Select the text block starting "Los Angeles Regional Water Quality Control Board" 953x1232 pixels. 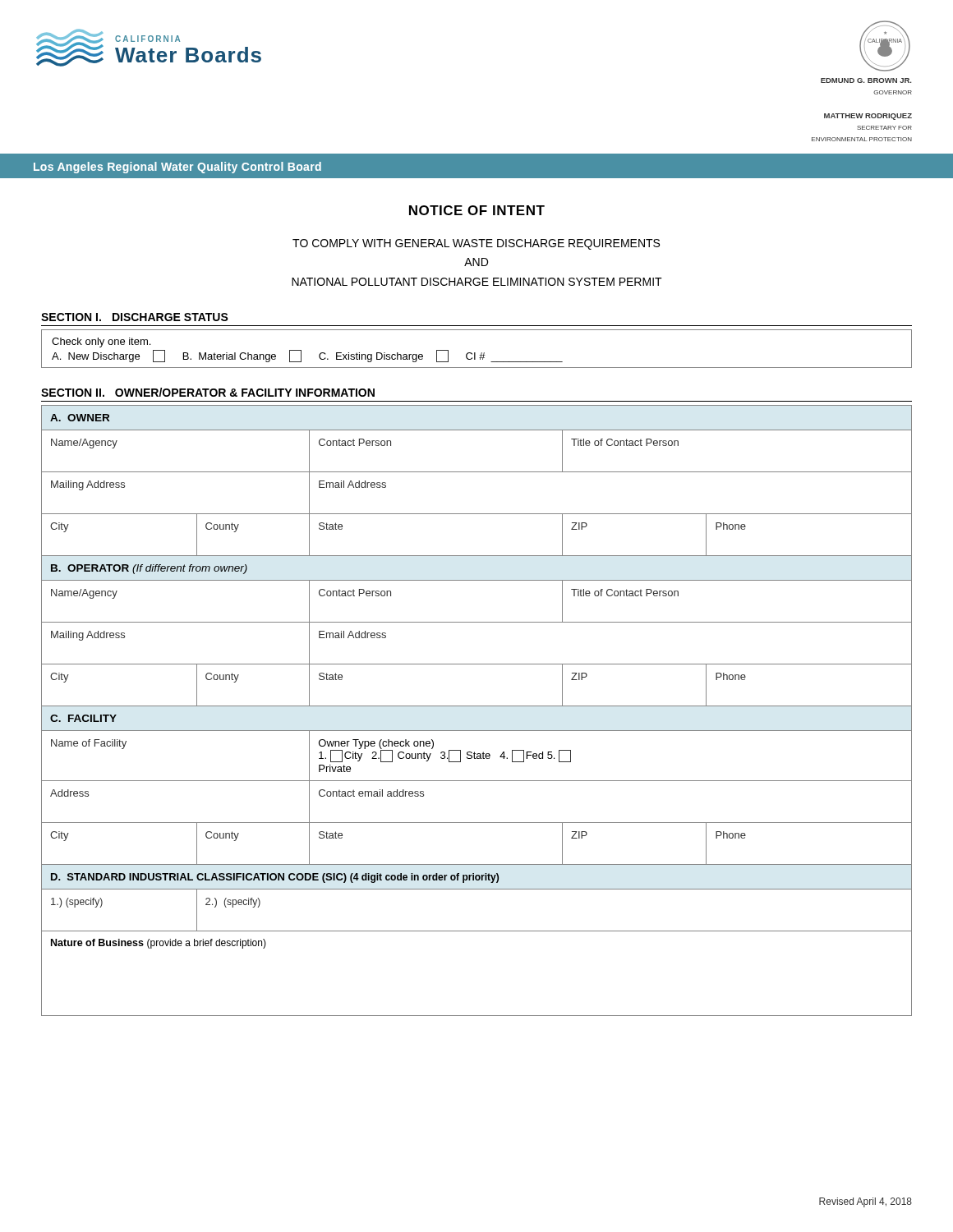177,166
